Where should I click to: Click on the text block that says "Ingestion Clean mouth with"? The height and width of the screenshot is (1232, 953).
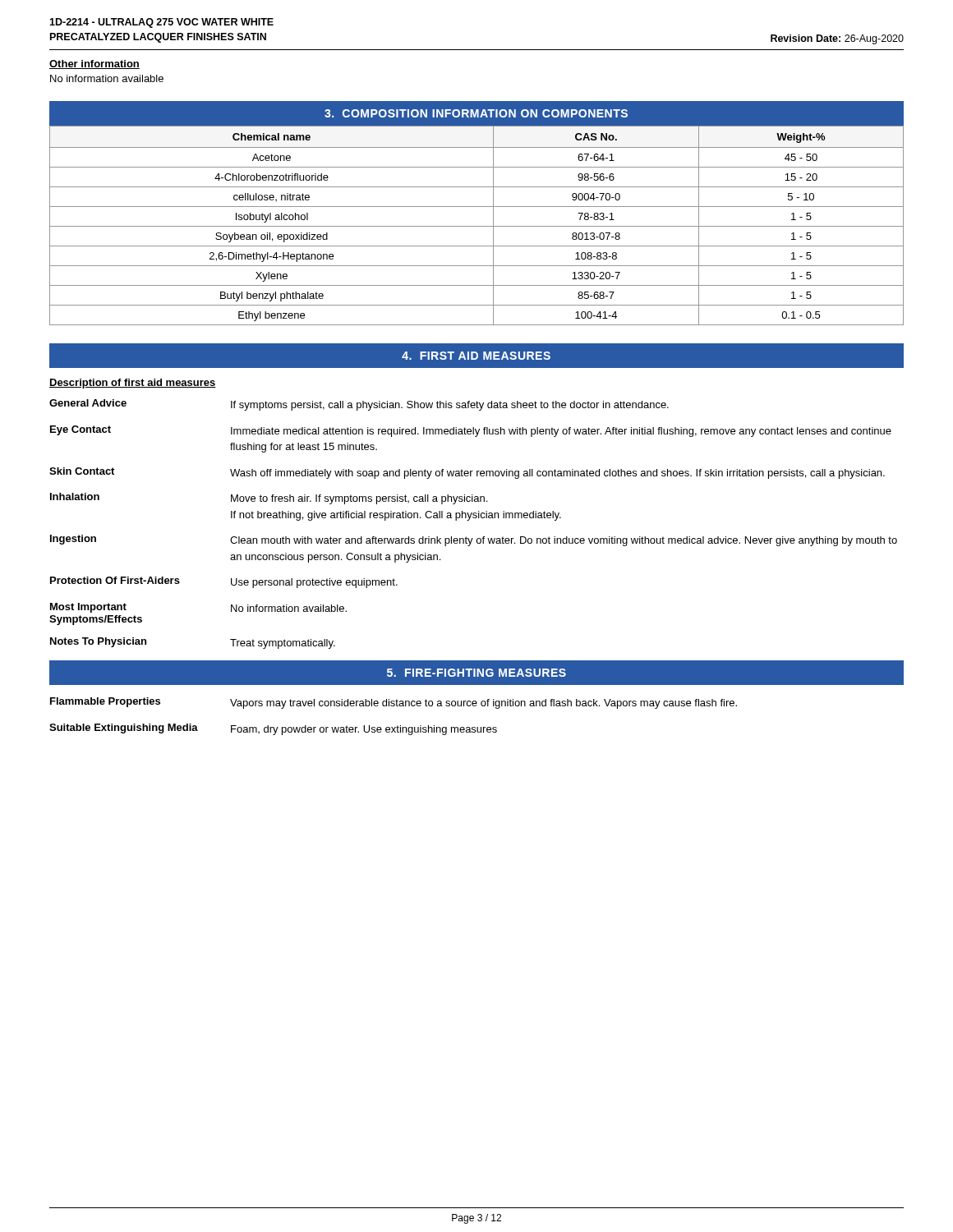[x=476, y=548]
